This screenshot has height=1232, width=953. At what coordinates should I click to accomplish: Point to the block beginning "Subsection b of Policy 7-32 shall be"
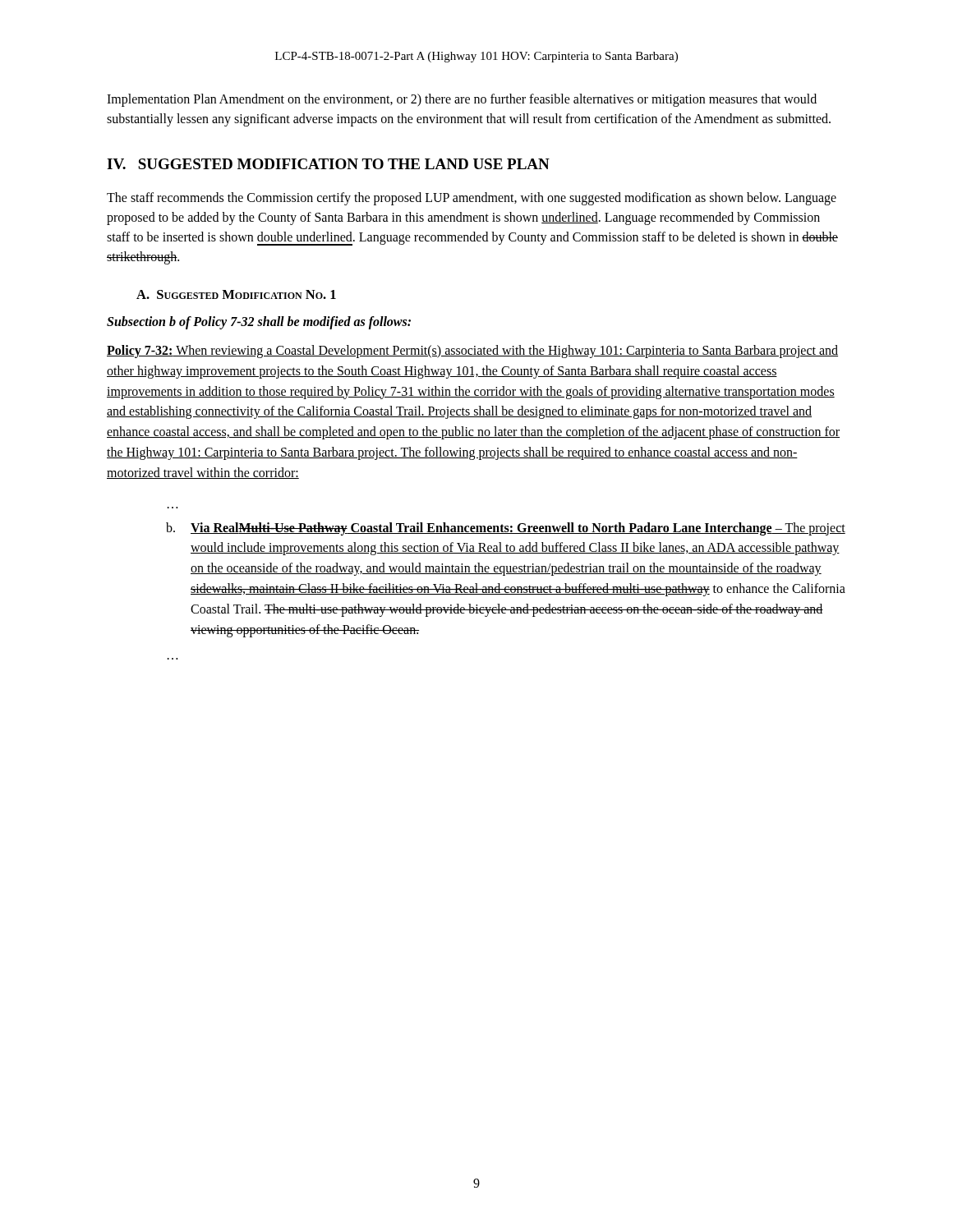pos(259,322)
